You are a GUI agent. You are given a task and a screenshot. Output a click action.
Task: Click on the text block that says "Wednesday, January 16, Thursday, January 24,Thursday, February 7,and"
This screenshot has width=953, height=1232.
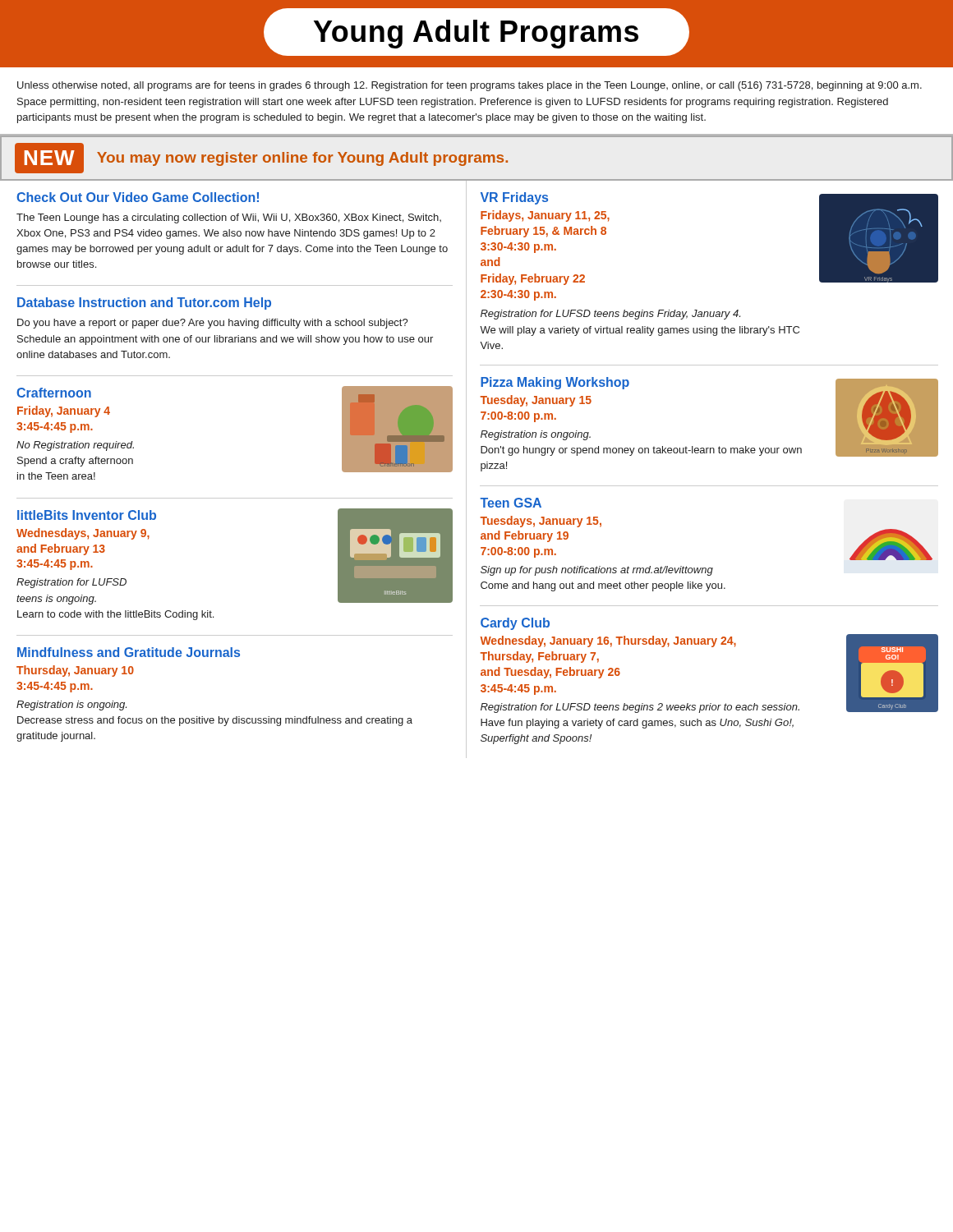(x=608, y=641)
